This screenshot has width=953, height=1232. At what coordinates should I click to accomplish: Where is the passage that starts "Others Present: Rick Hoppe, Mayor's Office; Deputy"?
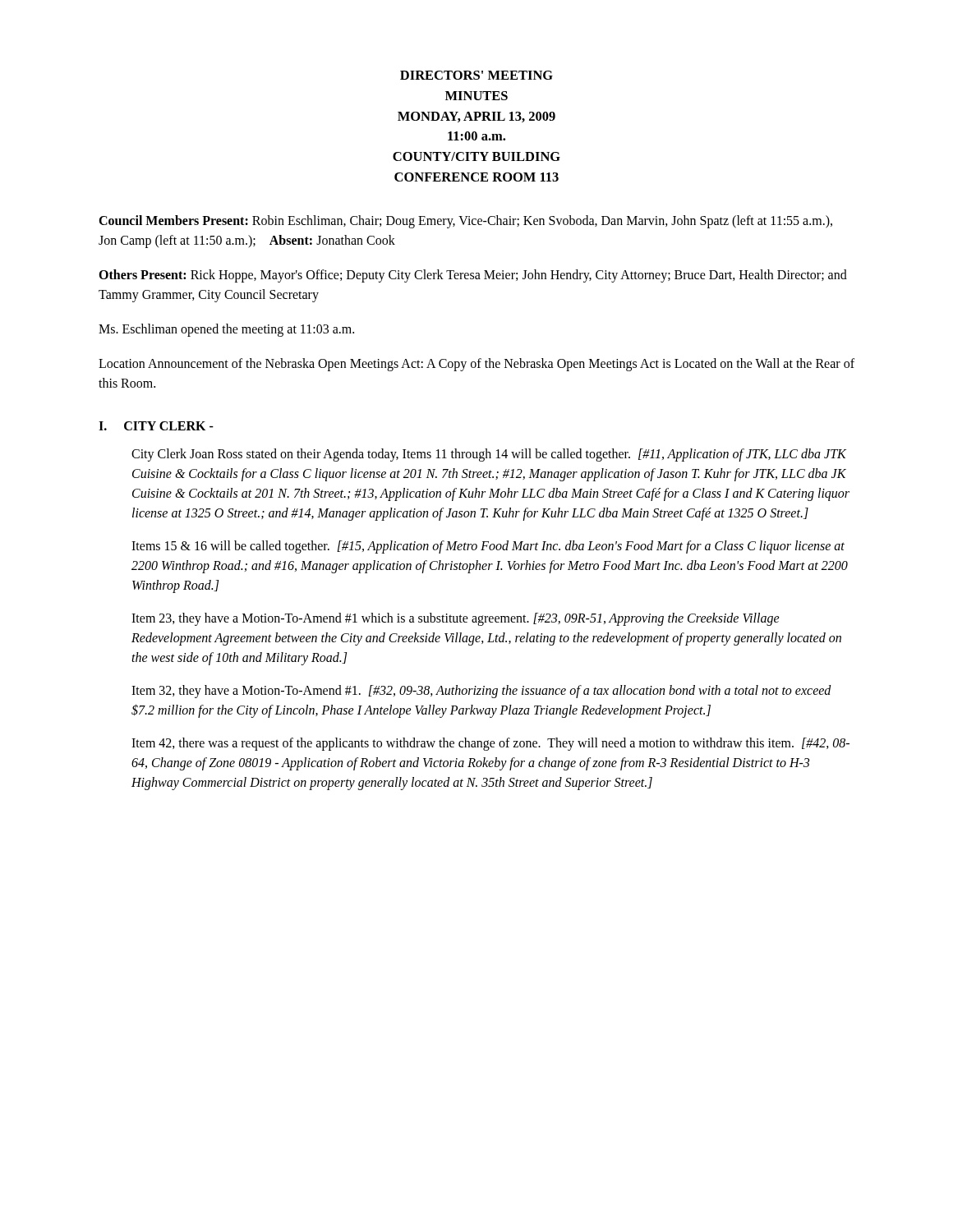[473, 284]
